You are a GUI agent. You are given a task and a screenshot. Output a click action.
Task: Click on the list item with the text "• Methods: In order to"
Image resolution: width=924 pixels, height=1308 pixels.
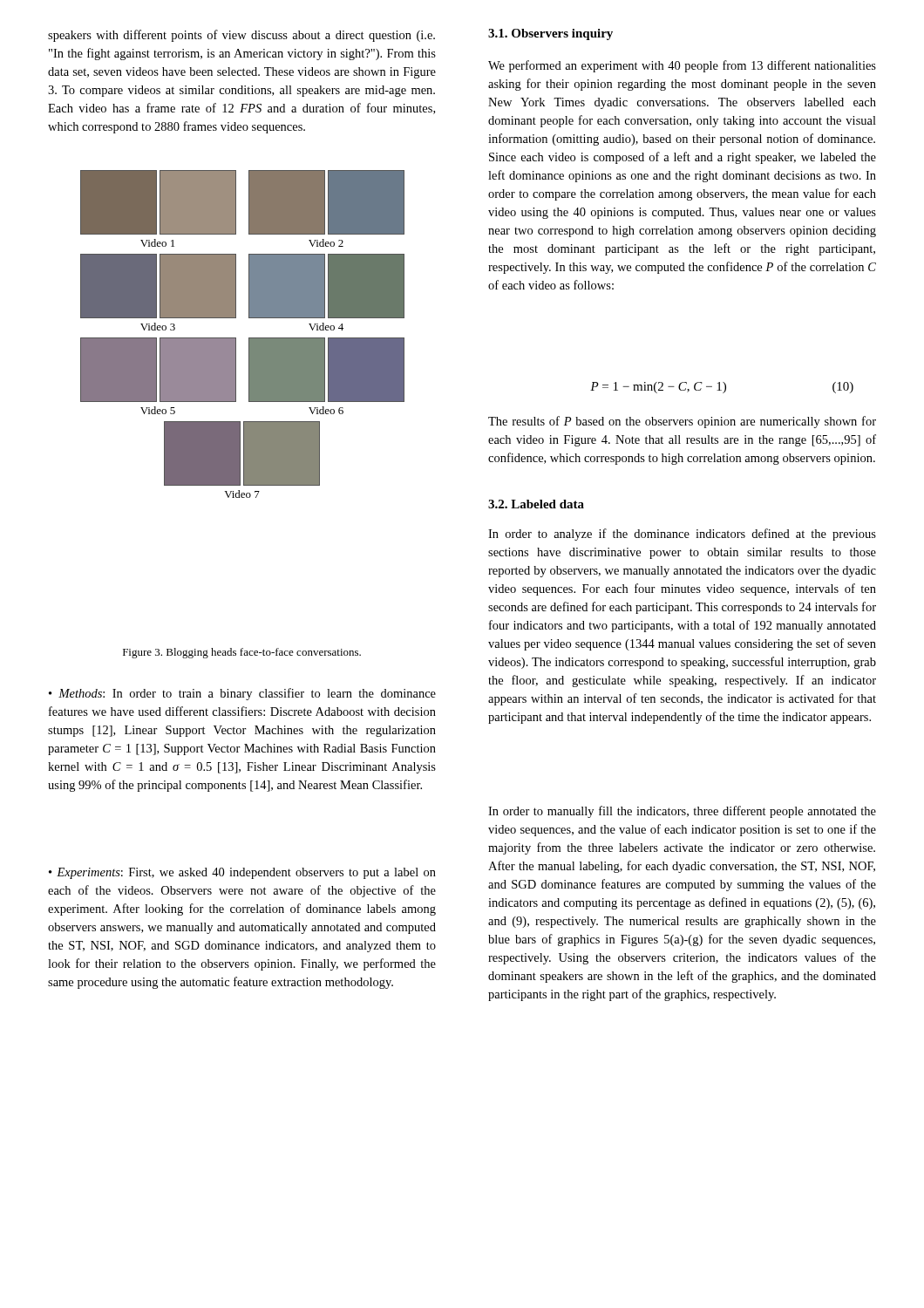tap(242, 739)
